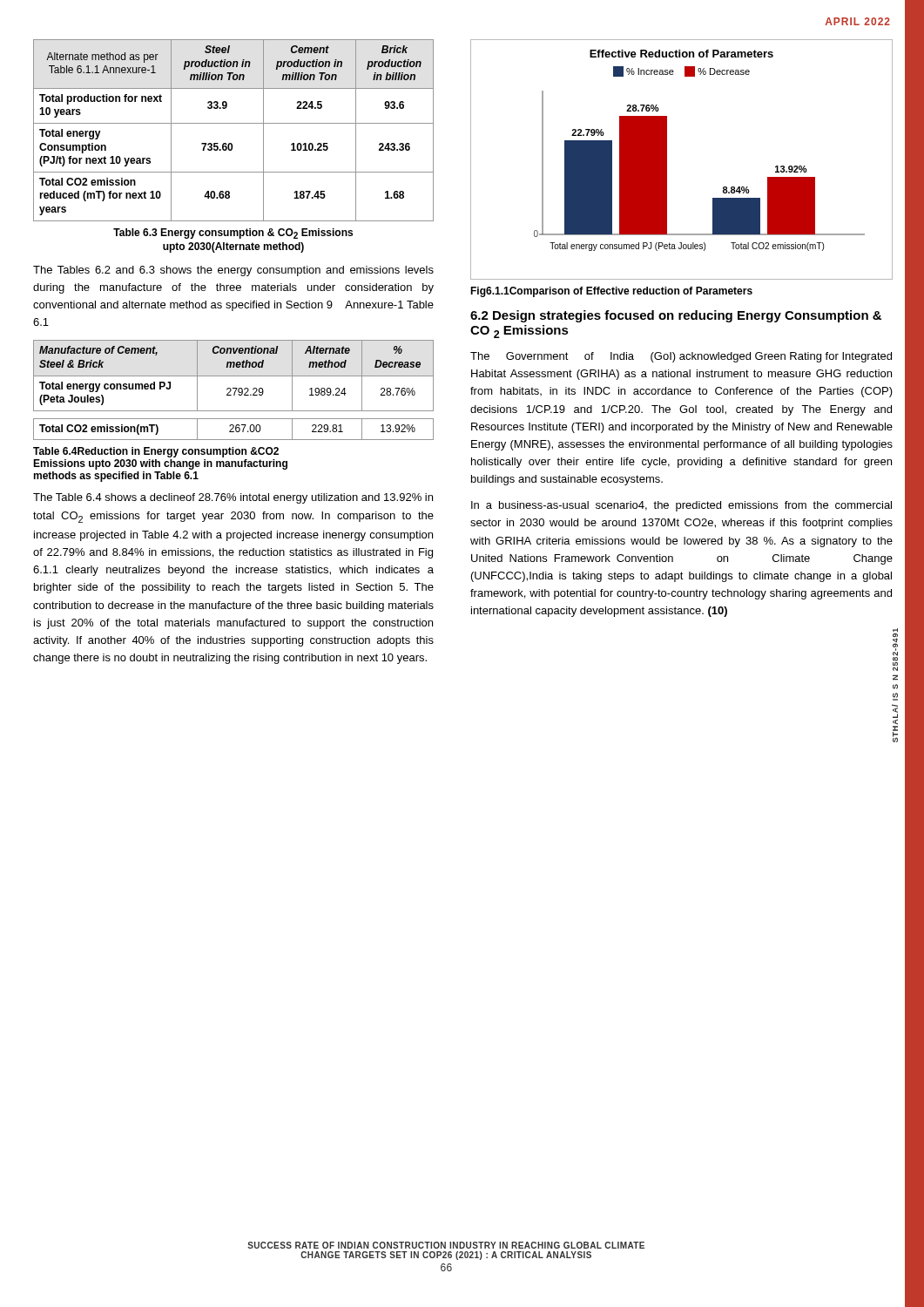
Task: Find the block starting "Fig6.1.1Comparison of Effective reduction of Parameters"
Action: pyautogui.click(x=611, y=291)
